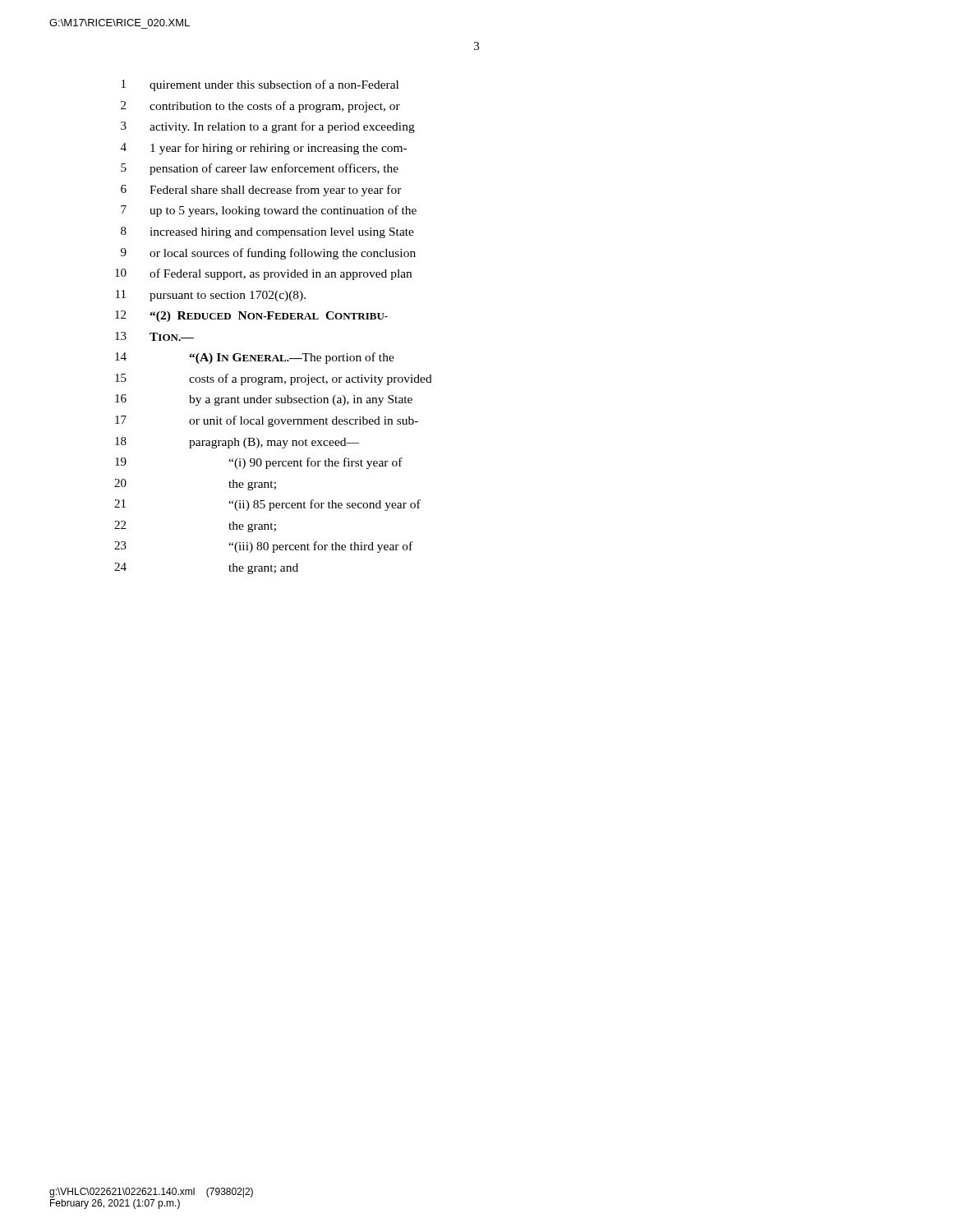953x1232 pixels.
Task: Locate the block of text that opens with "9 or local sources of funding following the"
Action: 268,254
